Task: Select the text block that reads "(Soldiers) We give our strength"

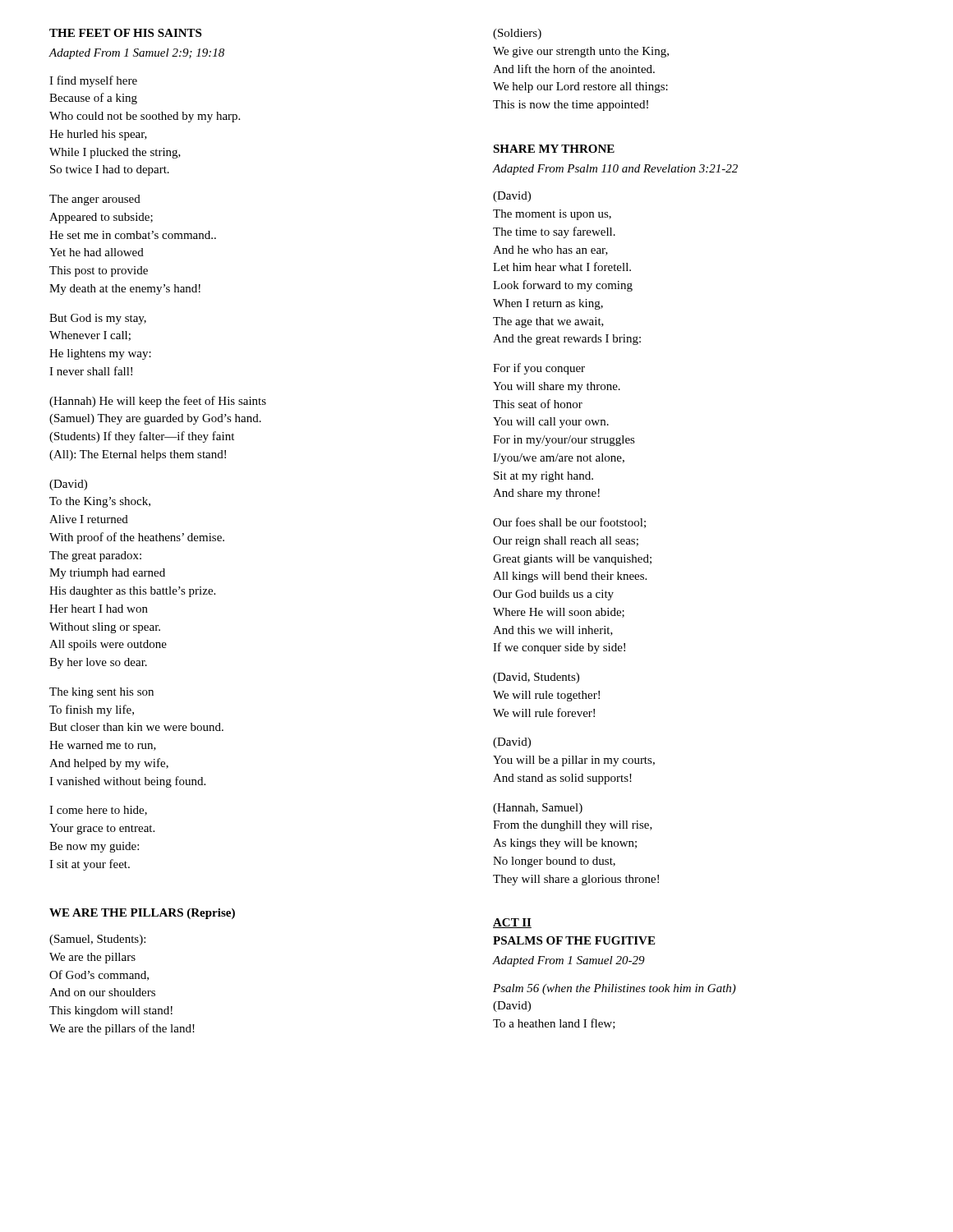Action: pyautogui.click(x=517, y=34)
